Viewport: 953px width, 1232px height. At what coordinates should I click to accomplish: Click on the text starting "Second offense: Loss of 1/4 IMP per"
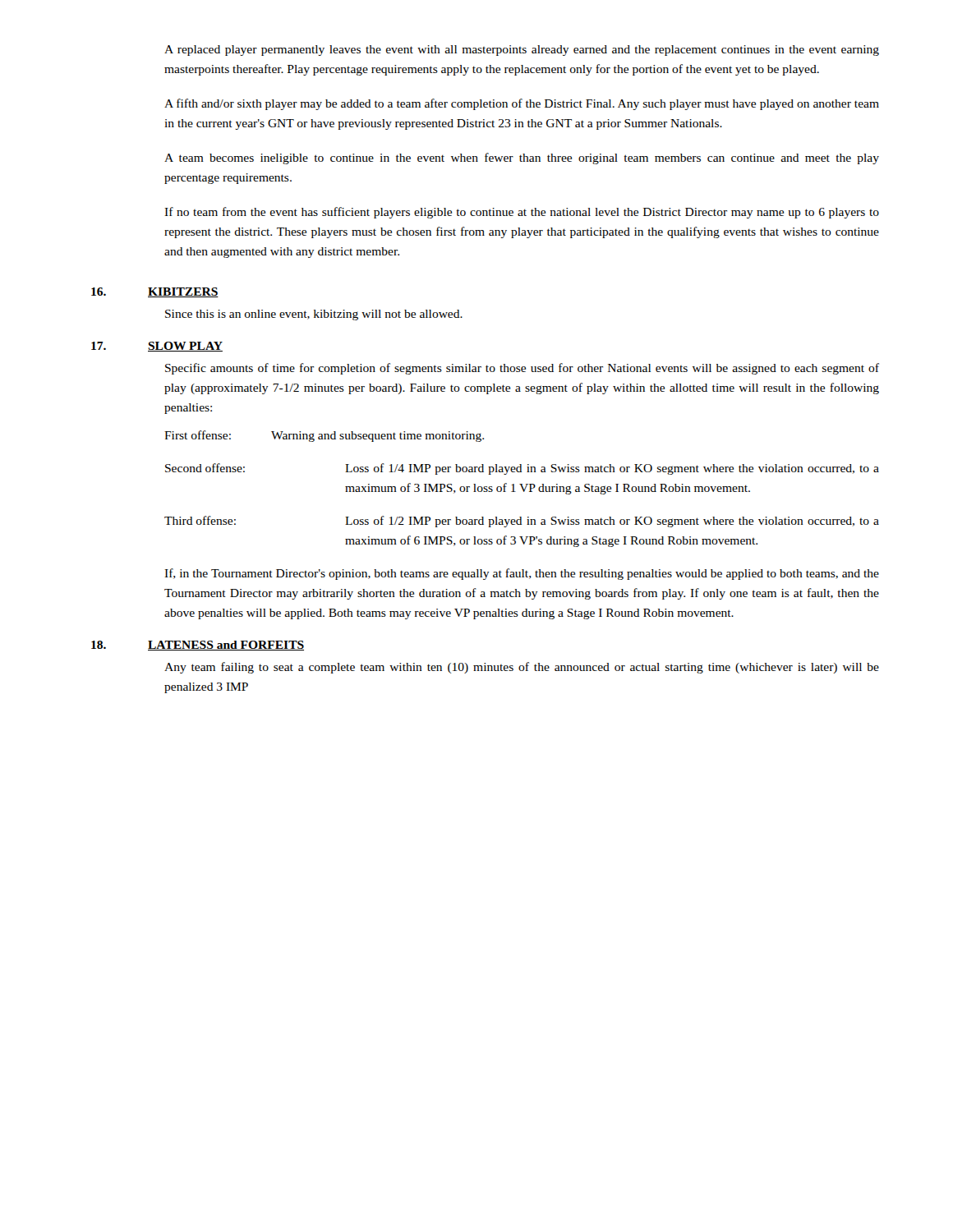point(522,478)
